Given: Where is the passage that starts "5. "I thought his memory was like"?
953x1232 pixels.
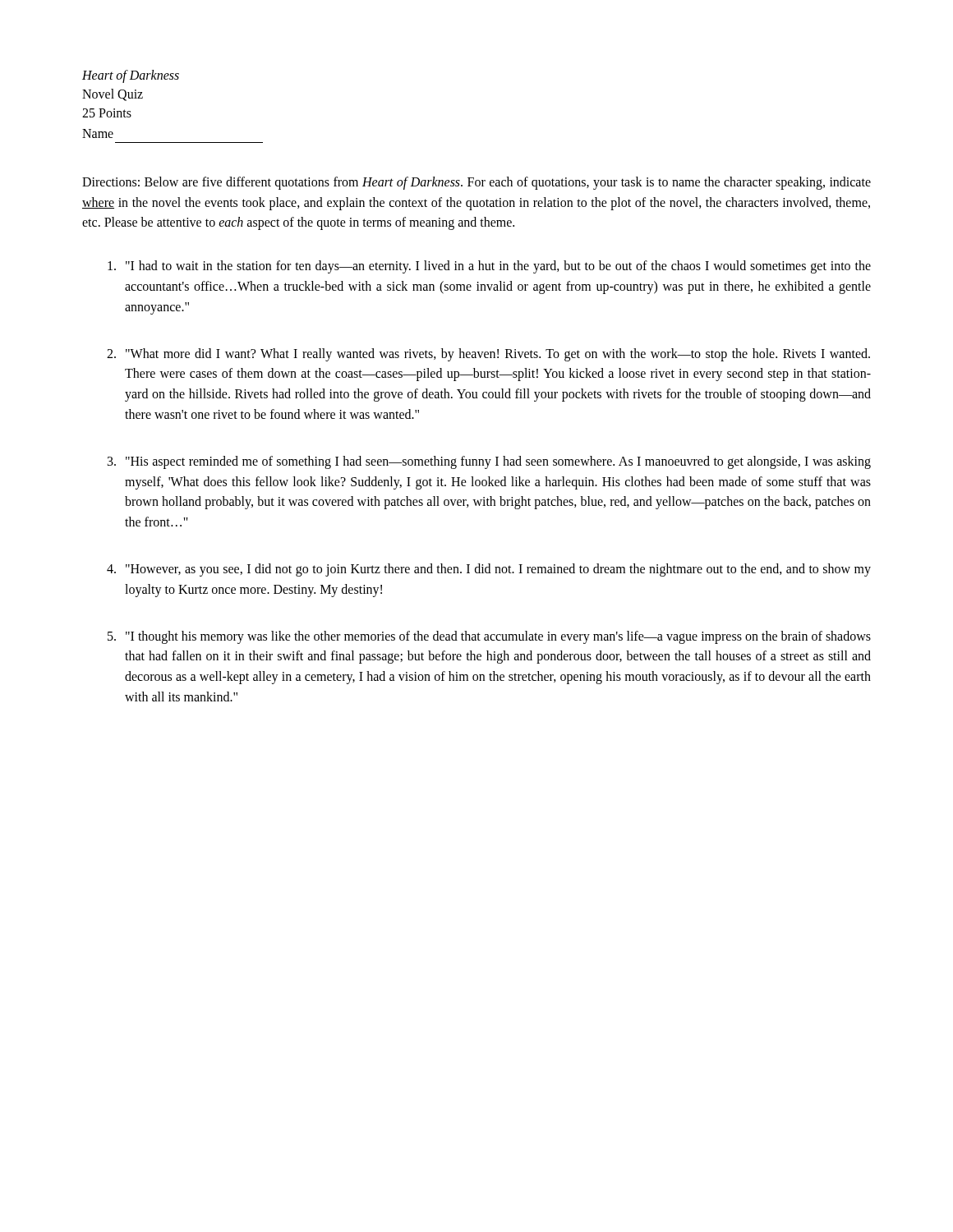Looking at the screenshot, I should pyautogui.click(x=476, y=667).
